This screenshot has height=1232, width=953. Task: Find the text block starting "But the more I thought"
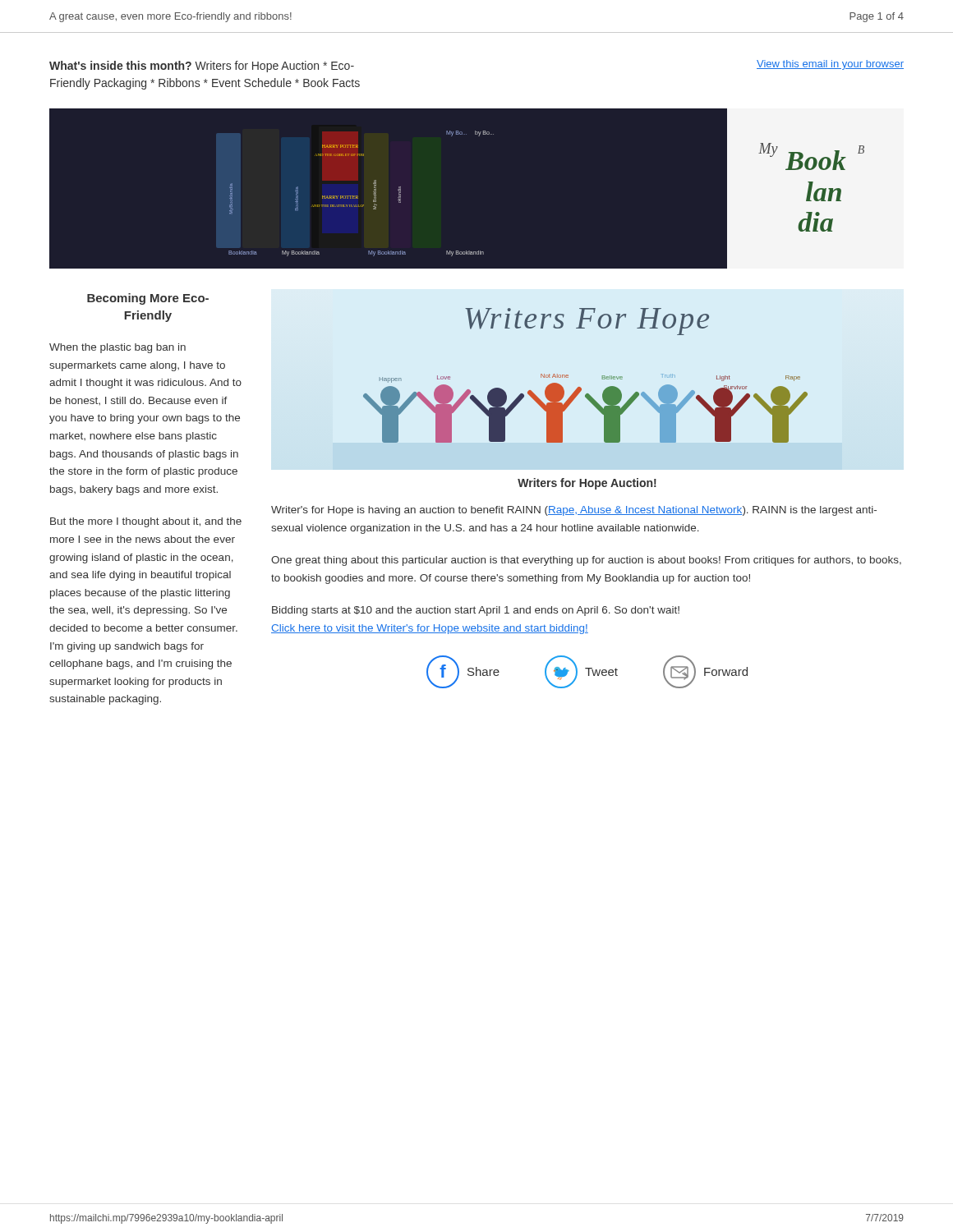click(x=145, y=610)
